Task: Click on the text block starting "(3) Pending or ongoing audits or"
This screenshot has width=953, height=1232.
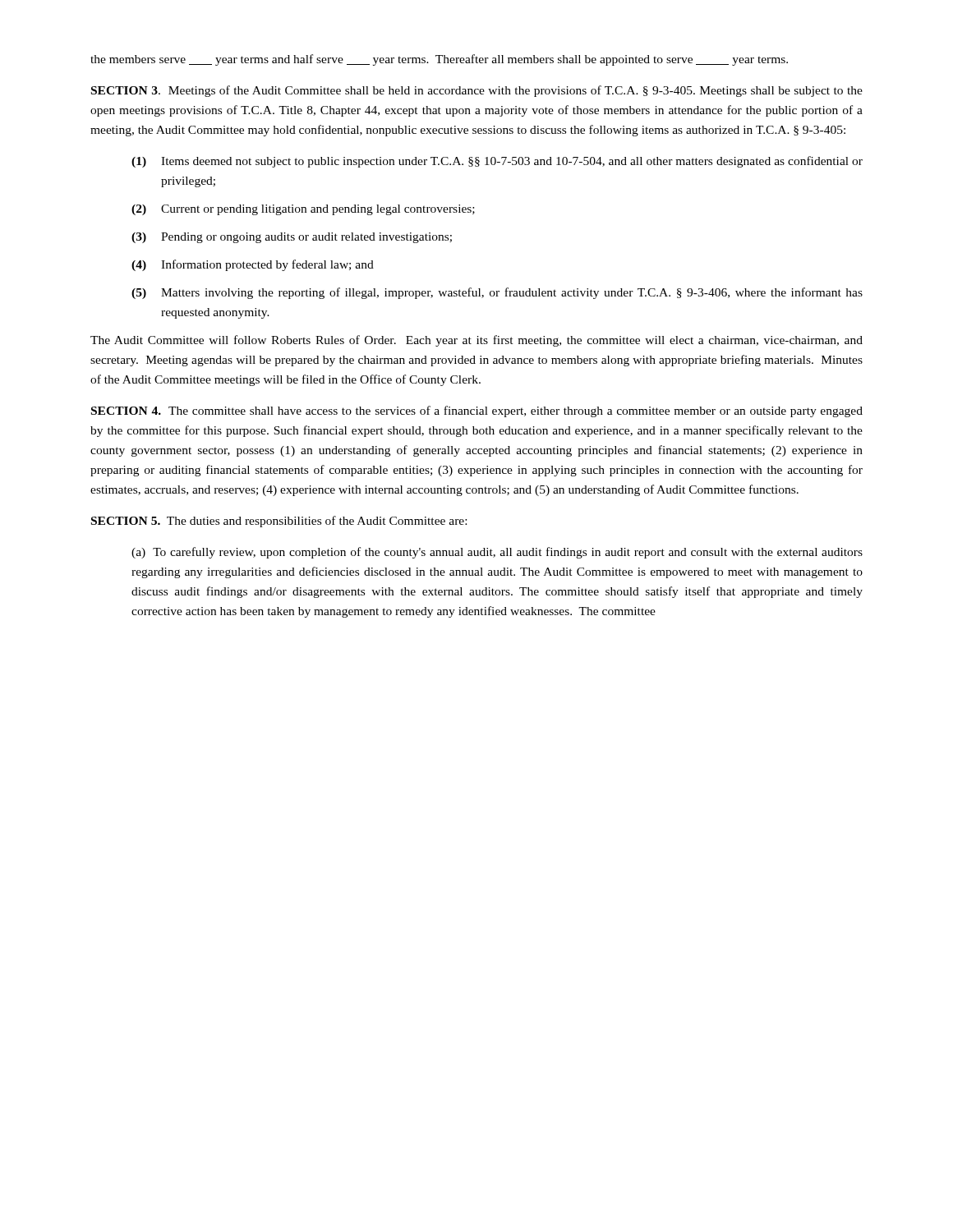Action: tap(292, 238)
